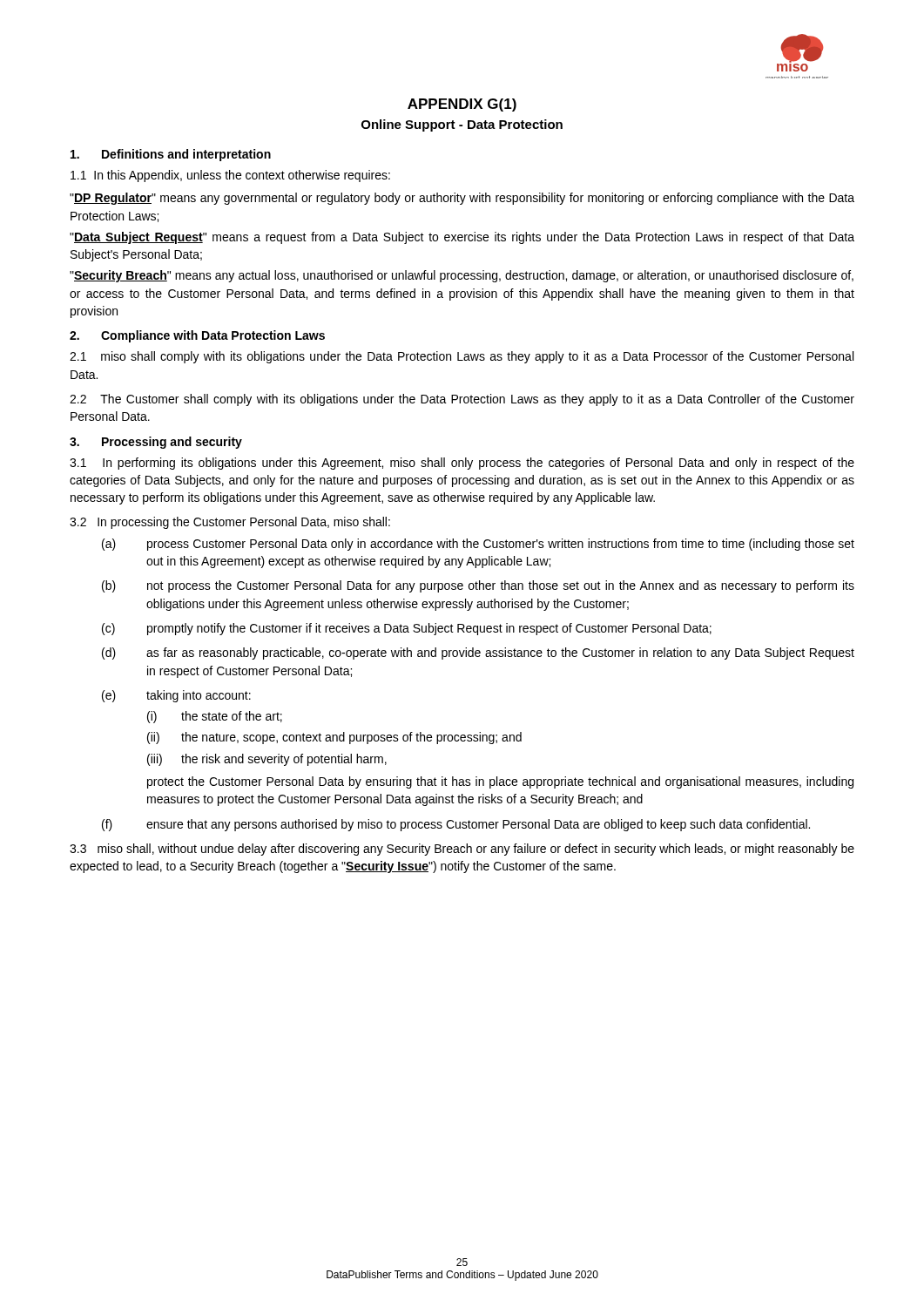Point to the region starting "(e) taking into account: (i) the state of"
Screen dimensions: 1307x924
[462, 747]
